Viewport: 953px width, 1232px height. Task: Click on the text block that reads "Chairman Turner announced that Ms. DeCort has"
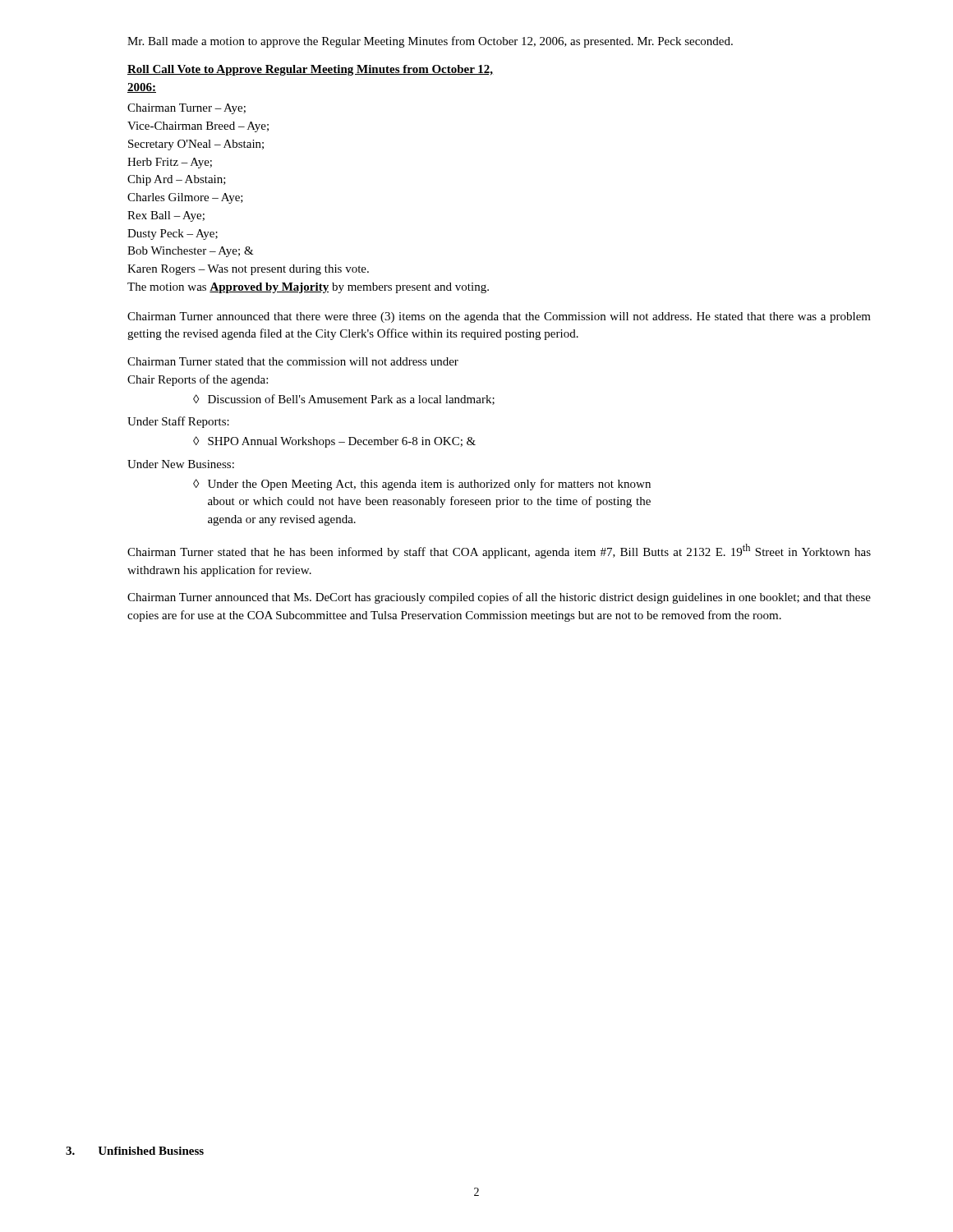tap(499, 607)
